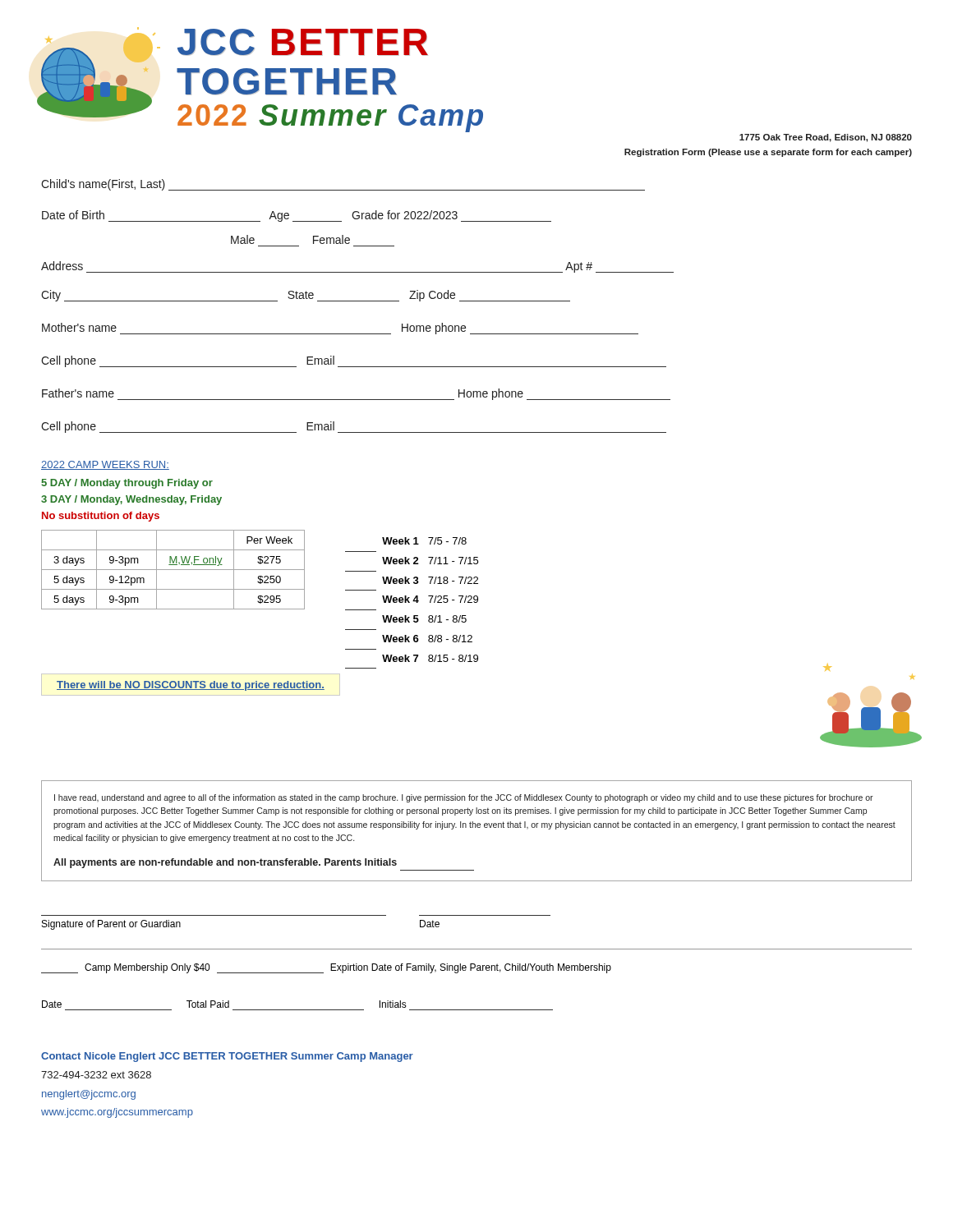Click on the text containing "Father's name Home phone"
Image resolution: width=953 pixels, height=1232 pixels.
tap(356, 393)
